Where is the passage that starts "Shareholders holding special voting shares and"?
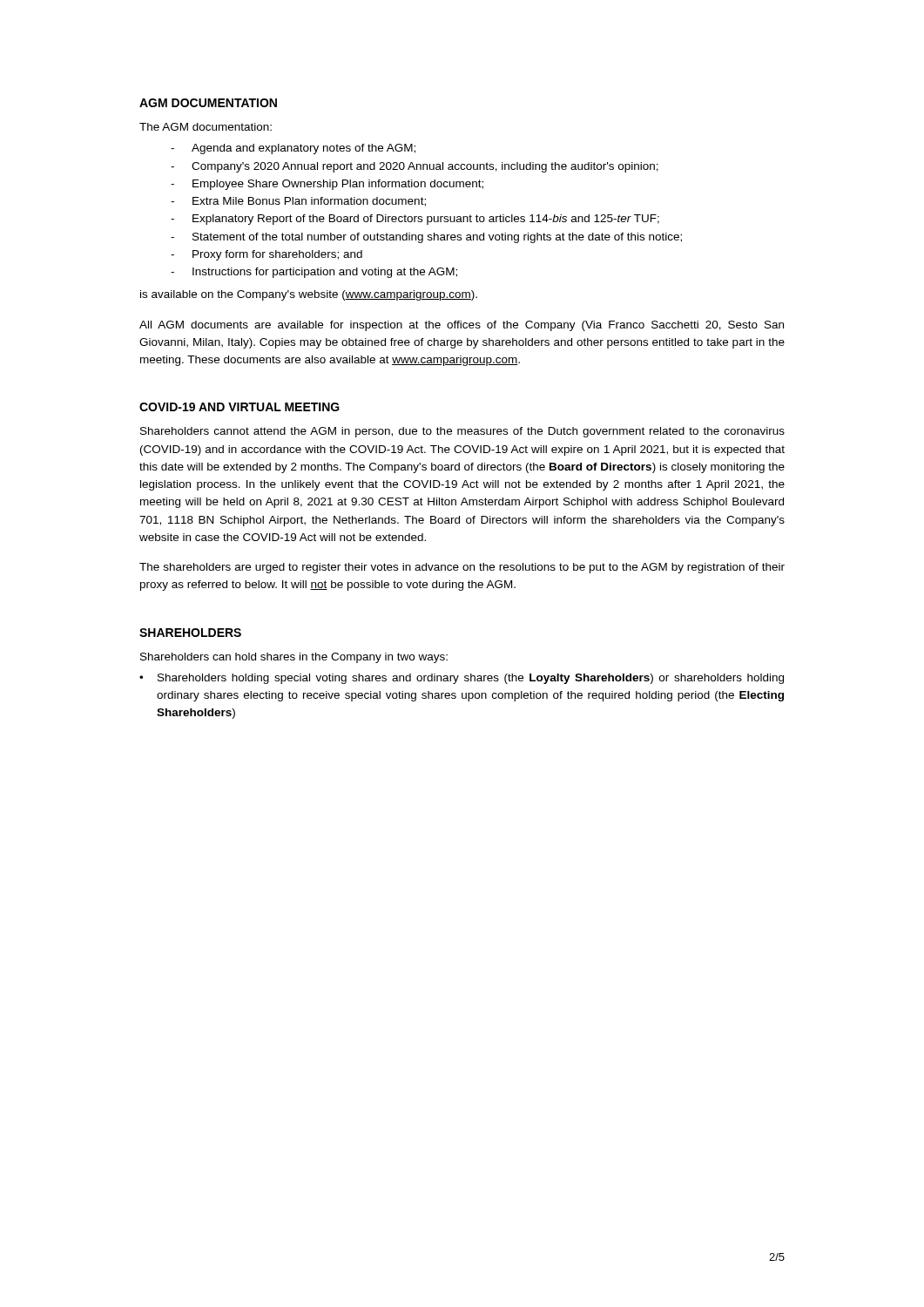This screenshot has height=1307, width=924. 471,695
